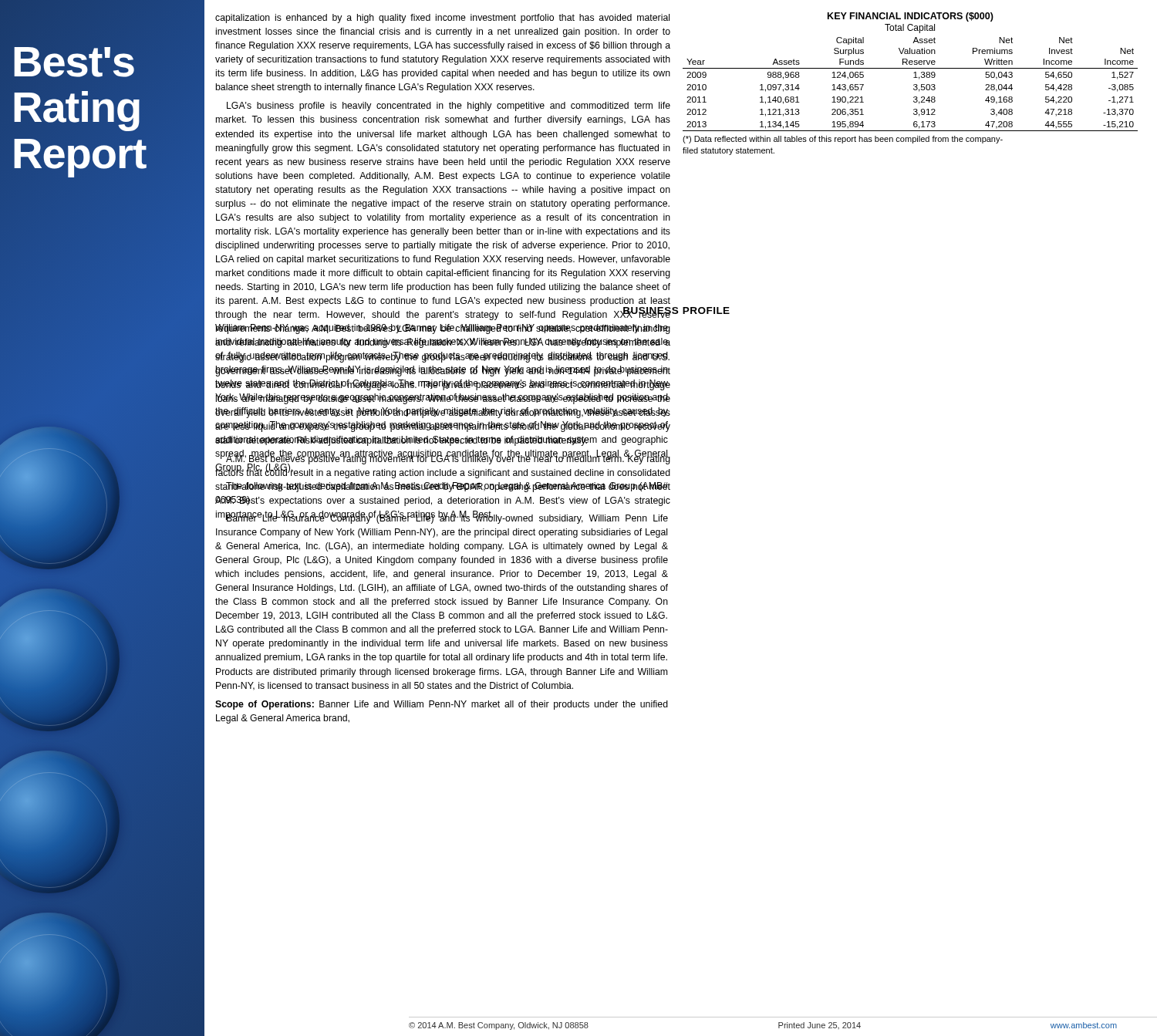Click a footnote
The height and width of the screenshot is (1036, 1157).
(x=843, y=145)
